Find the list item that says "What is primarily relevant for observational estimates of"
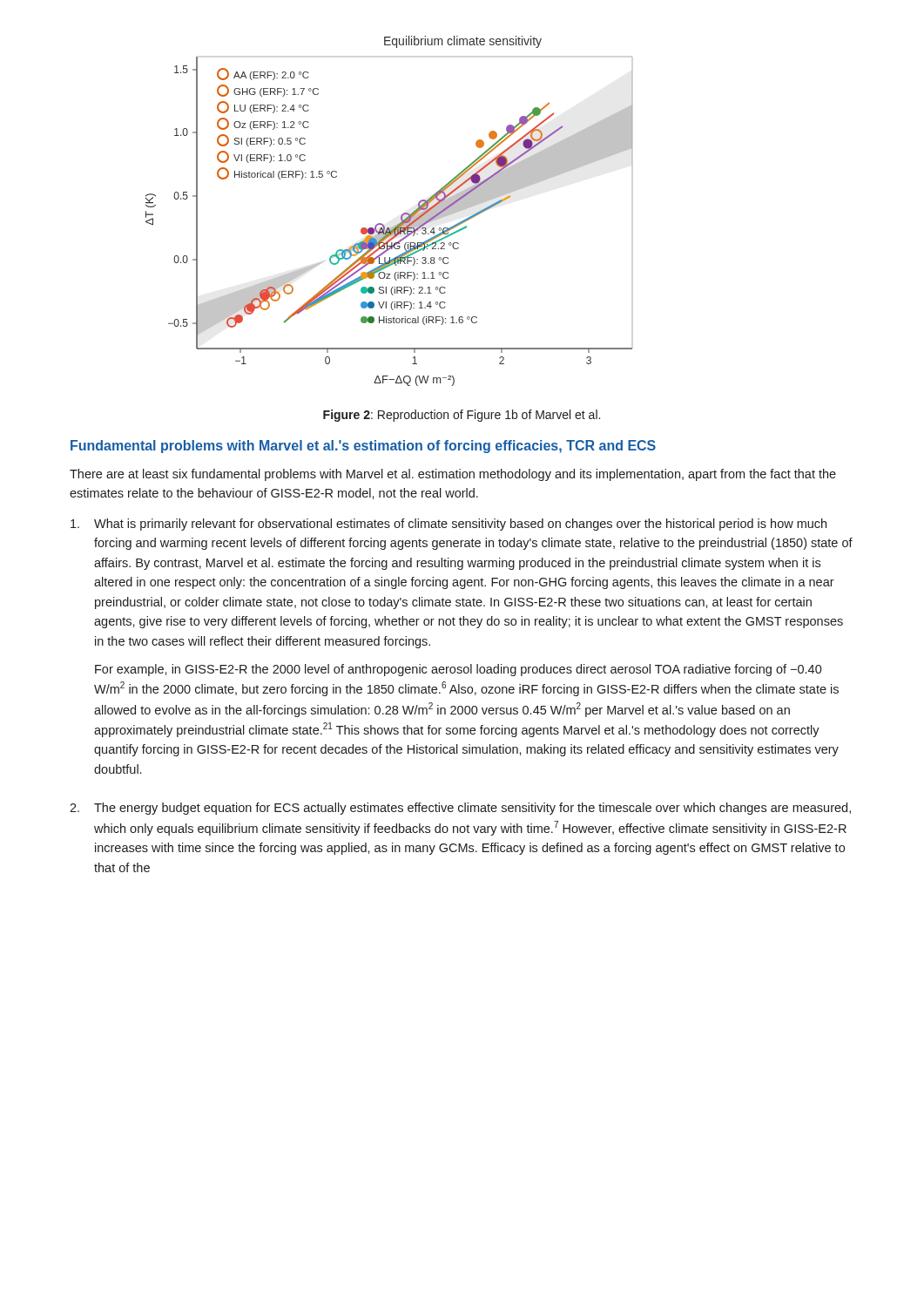 tap(449, 525)
